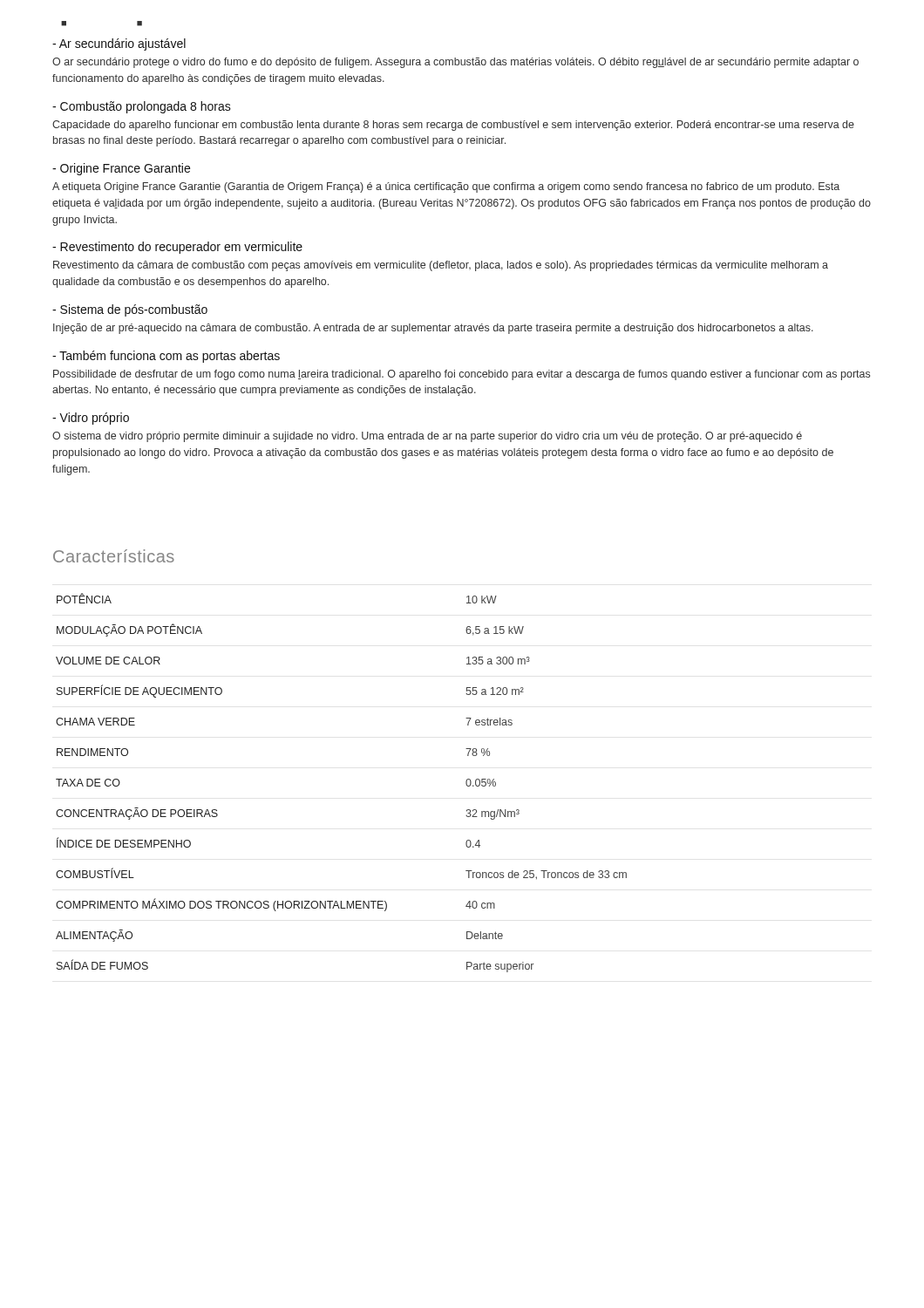Locate the text block containing "Revestimento da câmara de combustão com"
Image resolution: width=924 pixels, height=1308 pixels.
pyautogui.click(x=440, y=274)
